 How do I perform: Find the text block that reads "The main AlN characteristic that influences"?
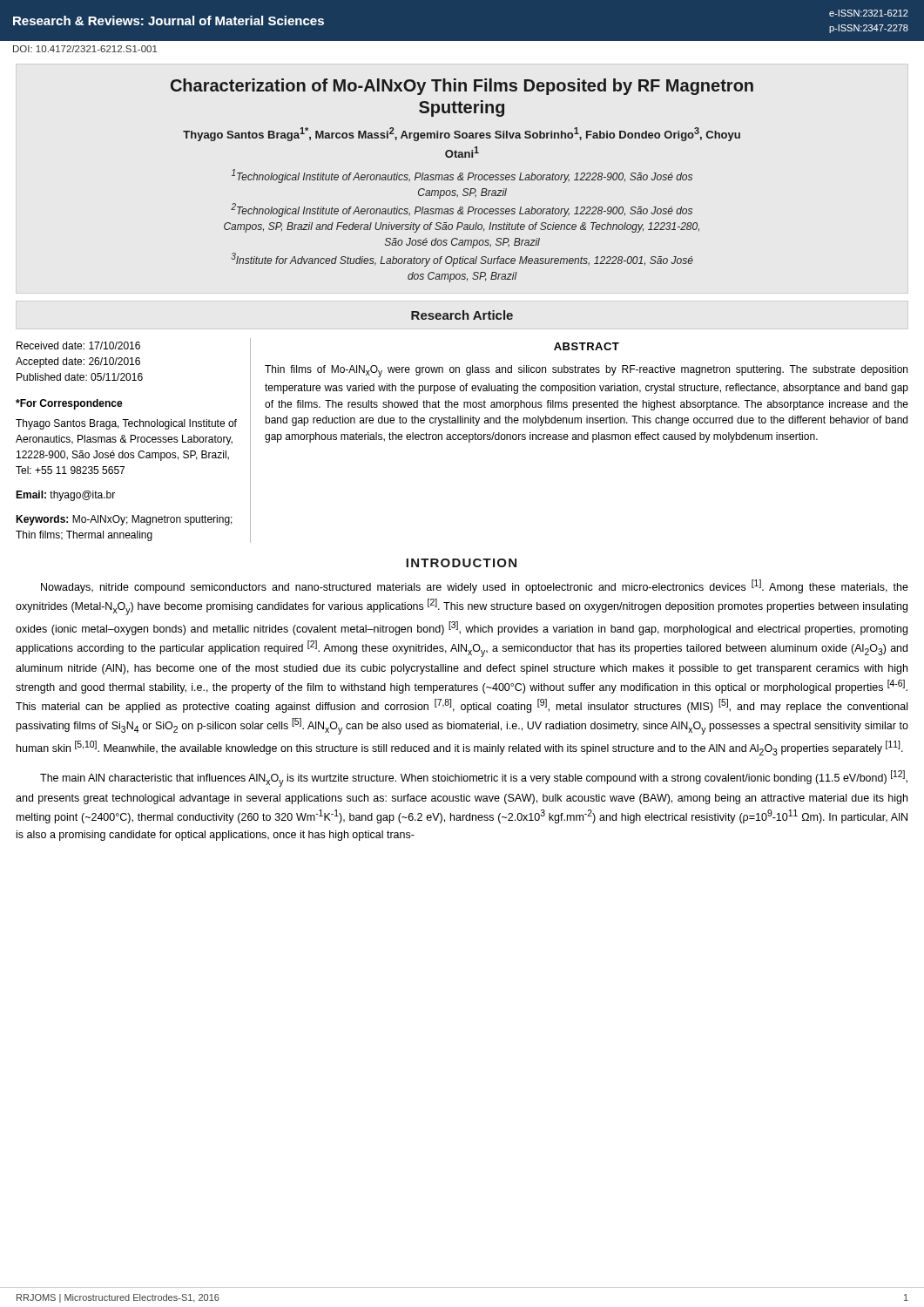[x=462, y=805]
